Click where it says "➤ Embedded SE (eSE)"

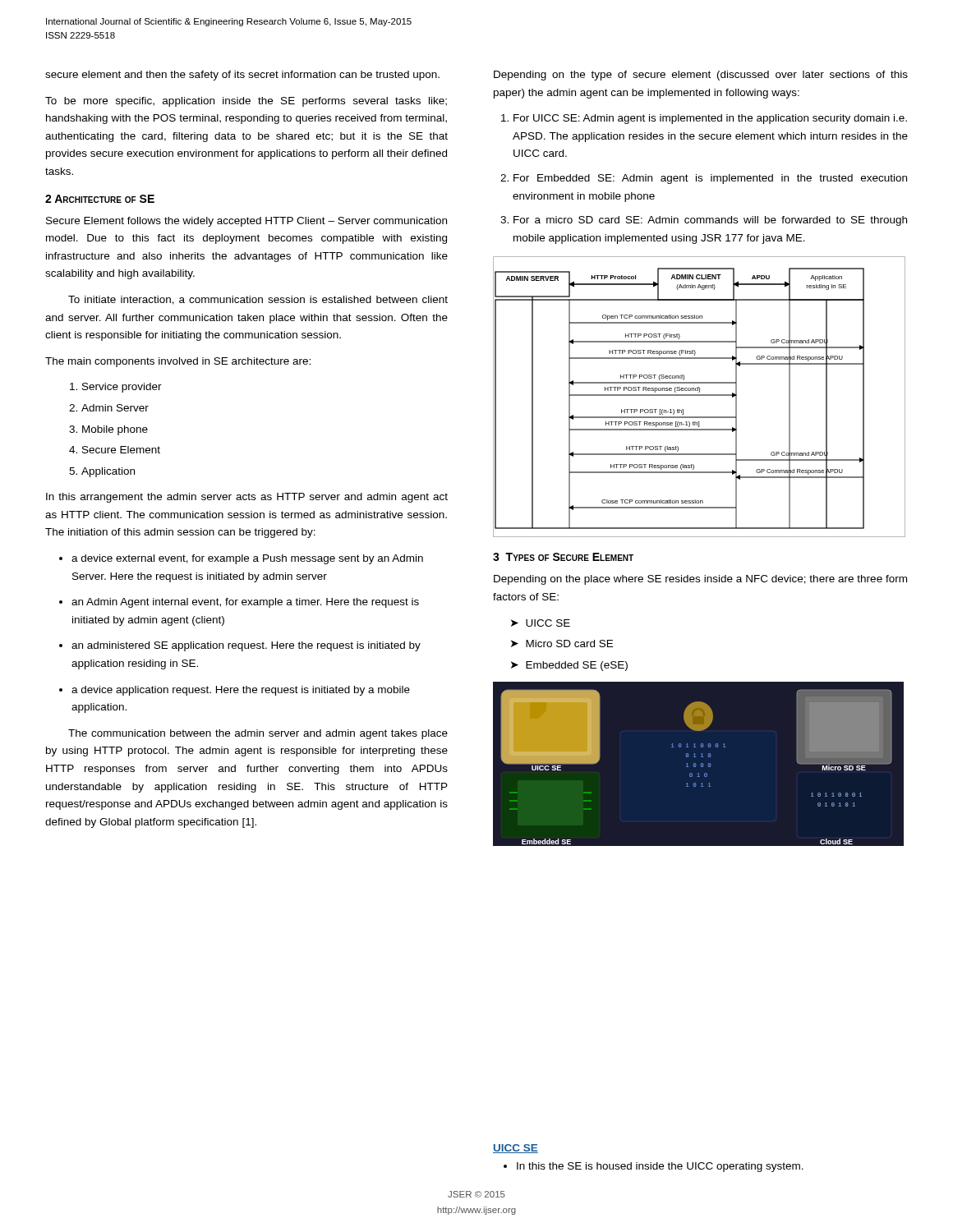569,666
